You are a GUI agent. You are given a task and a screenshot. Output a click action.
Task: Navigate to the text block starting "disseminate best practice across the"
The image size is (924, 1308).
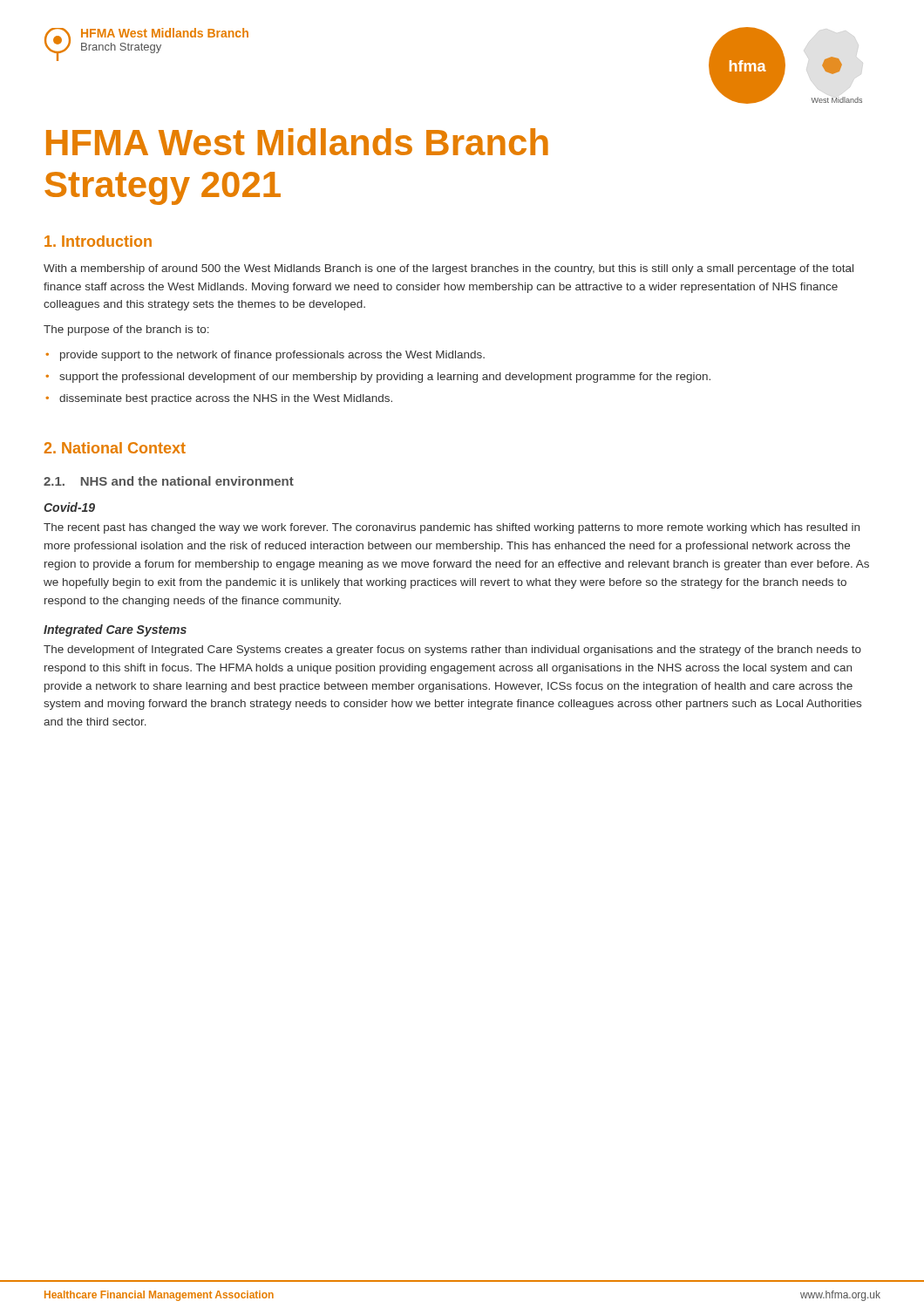(x=226, y=398)
